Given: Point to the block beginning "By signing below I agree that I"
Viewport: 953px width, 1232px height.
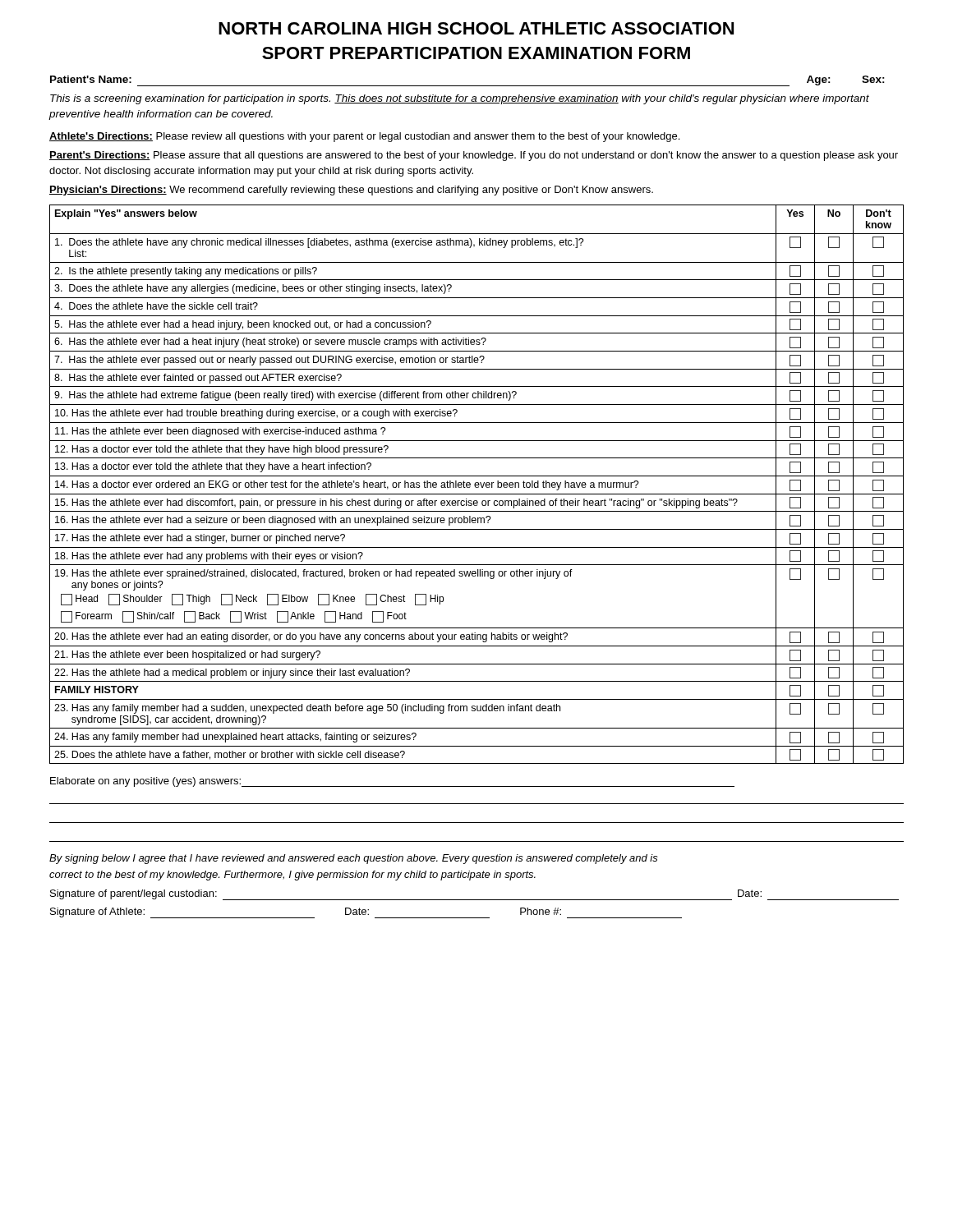Looking at the screenshot, I should [476, 884].
